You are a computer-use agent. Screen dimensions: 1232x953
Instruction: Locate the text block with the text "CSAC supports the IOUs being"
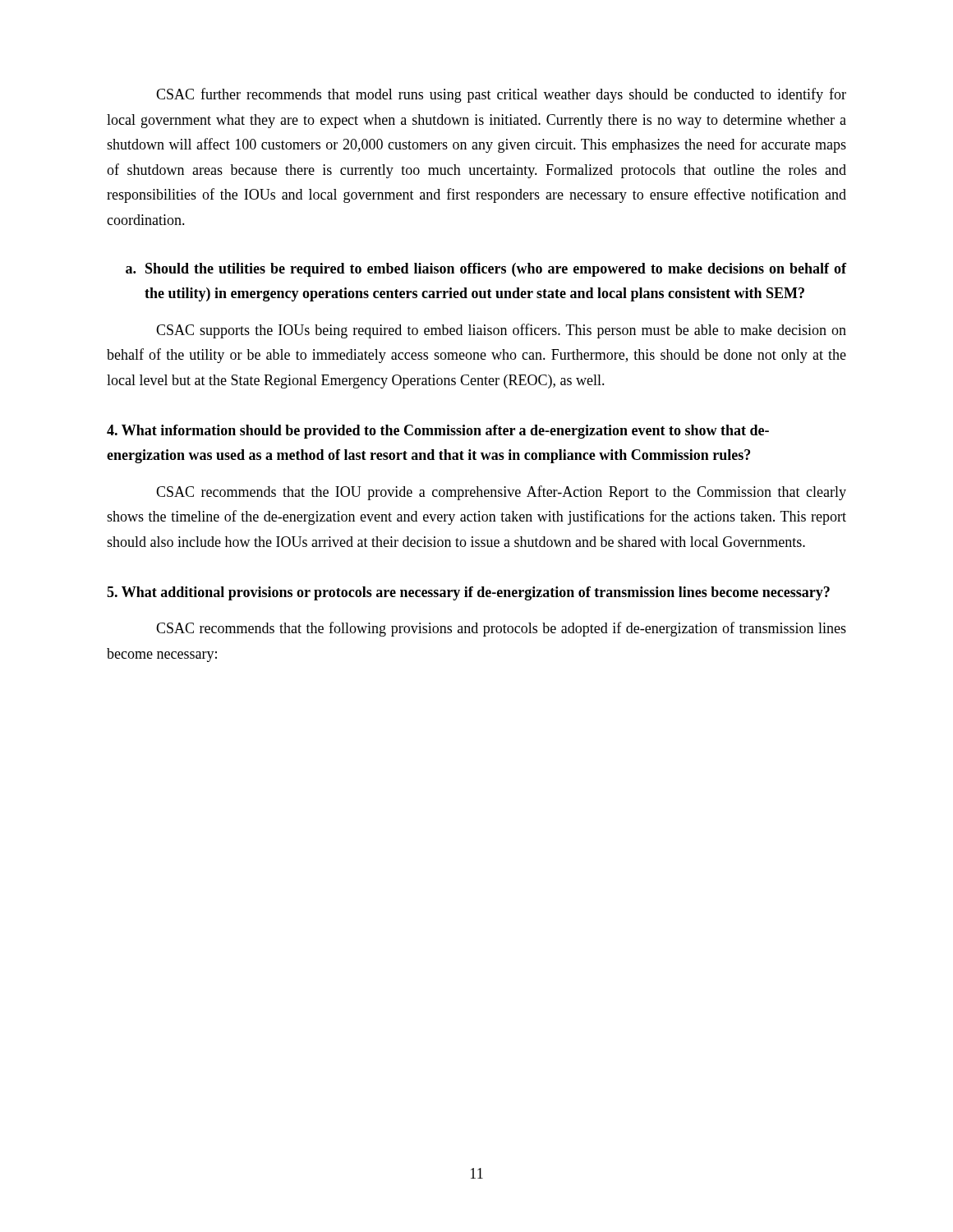(476, 355)
